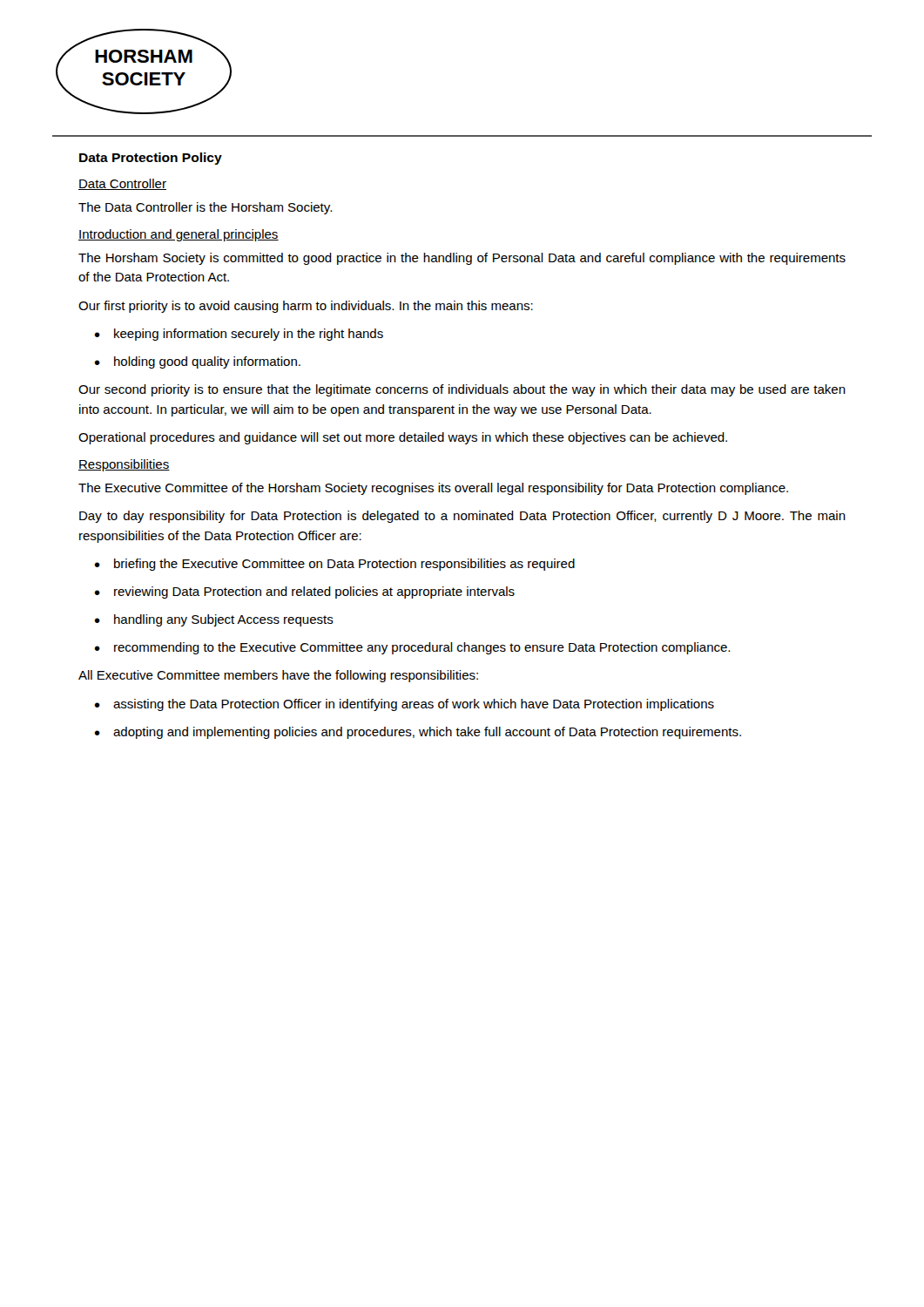Image resolution: width=924 pixels, height=1307 pixels.
Task: Find the logo
Action: point(148,74)
